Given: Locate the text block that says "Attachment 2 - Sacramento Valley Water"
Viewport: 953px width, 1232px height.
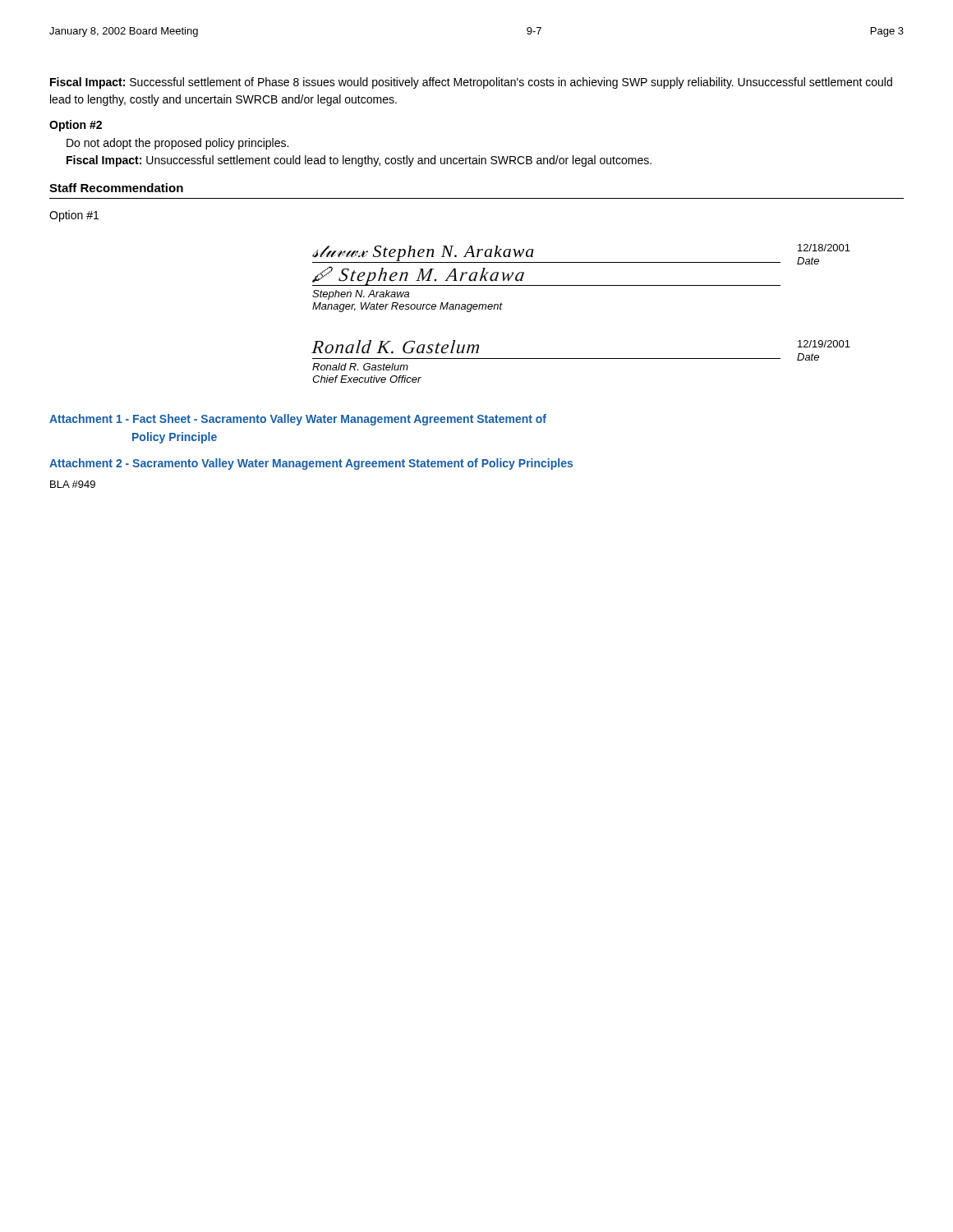Looking at the screenshot, I should pyautogui.click(x=476, y=464).
